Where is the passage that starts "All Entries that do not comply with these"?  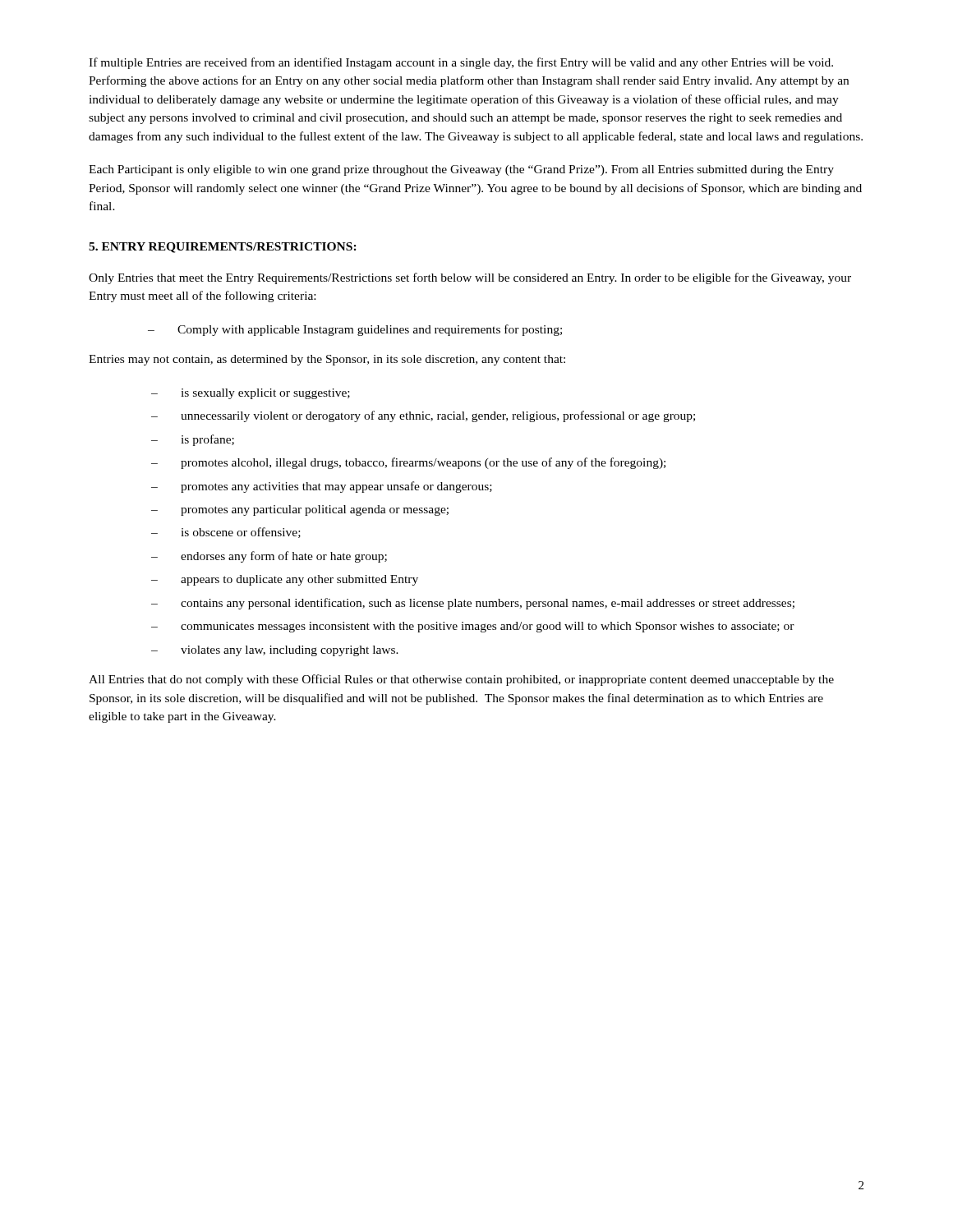pyautogui.click(x=476, y=698)
